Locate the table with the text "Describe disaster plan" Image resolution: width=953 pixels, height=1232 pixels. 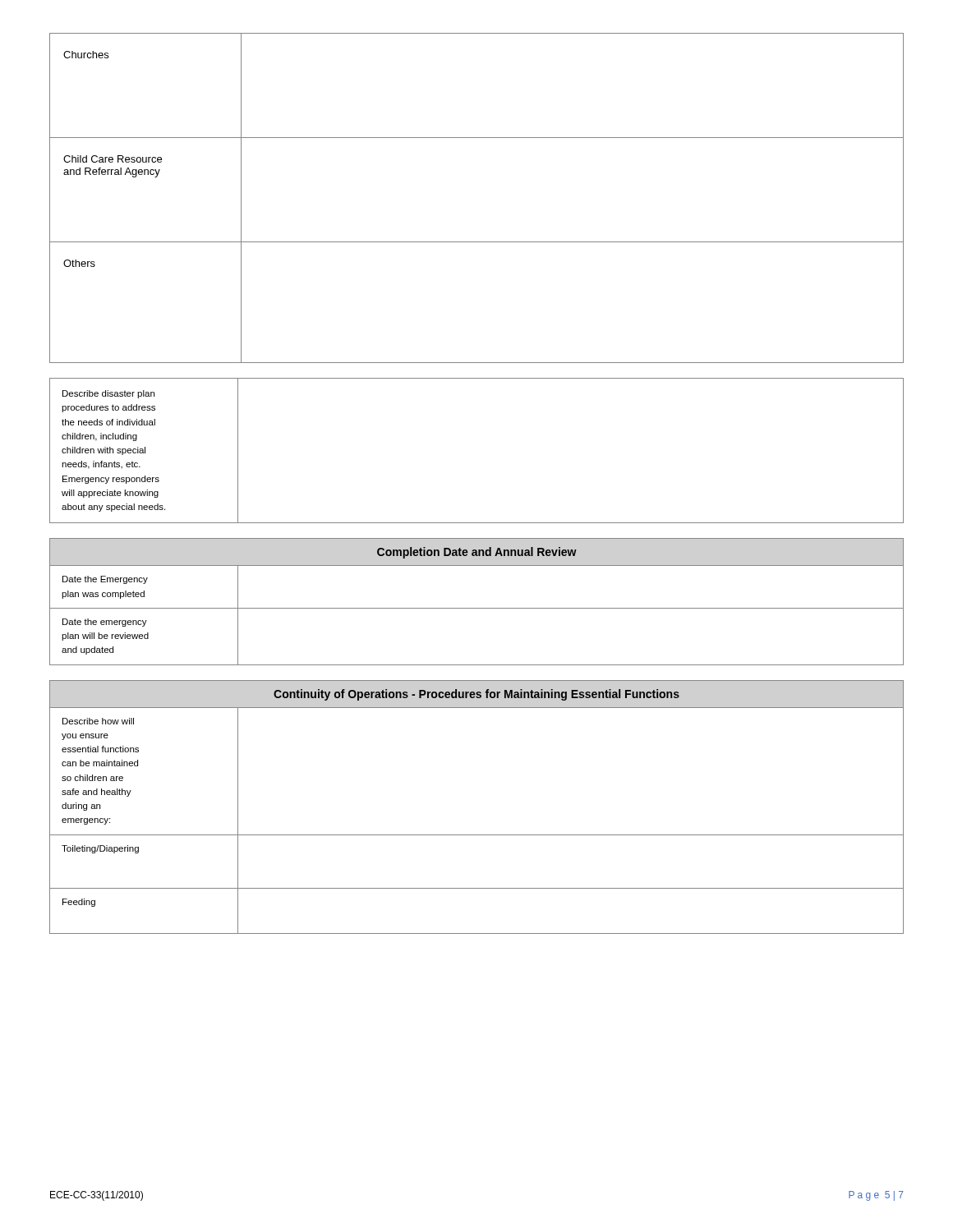(476, 451)
